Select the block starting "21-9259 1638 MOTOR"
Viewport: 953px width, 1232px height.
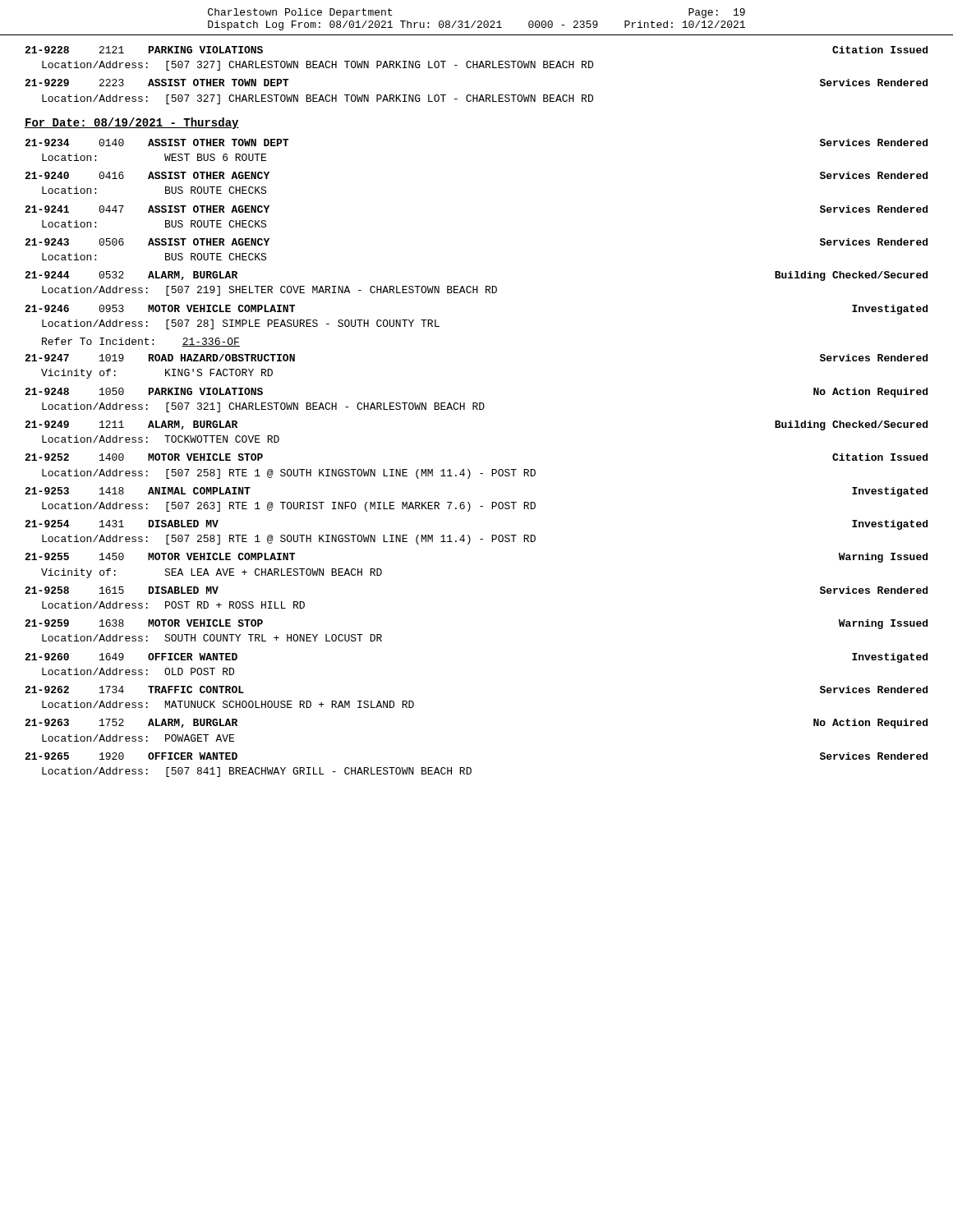point(47,624)
